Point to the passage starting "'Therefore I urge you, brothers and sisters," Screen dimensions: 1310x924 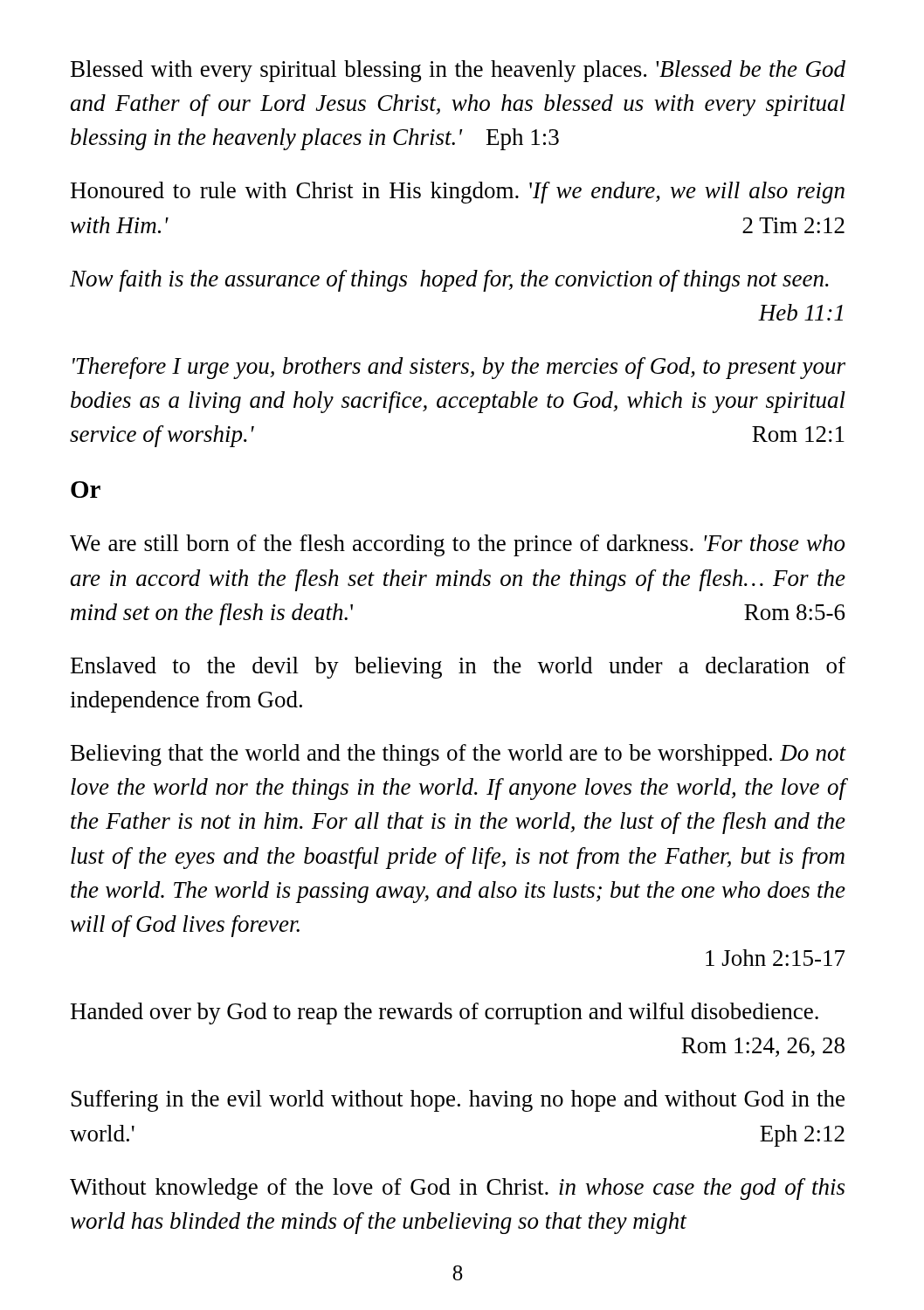[x=458, y=402]
